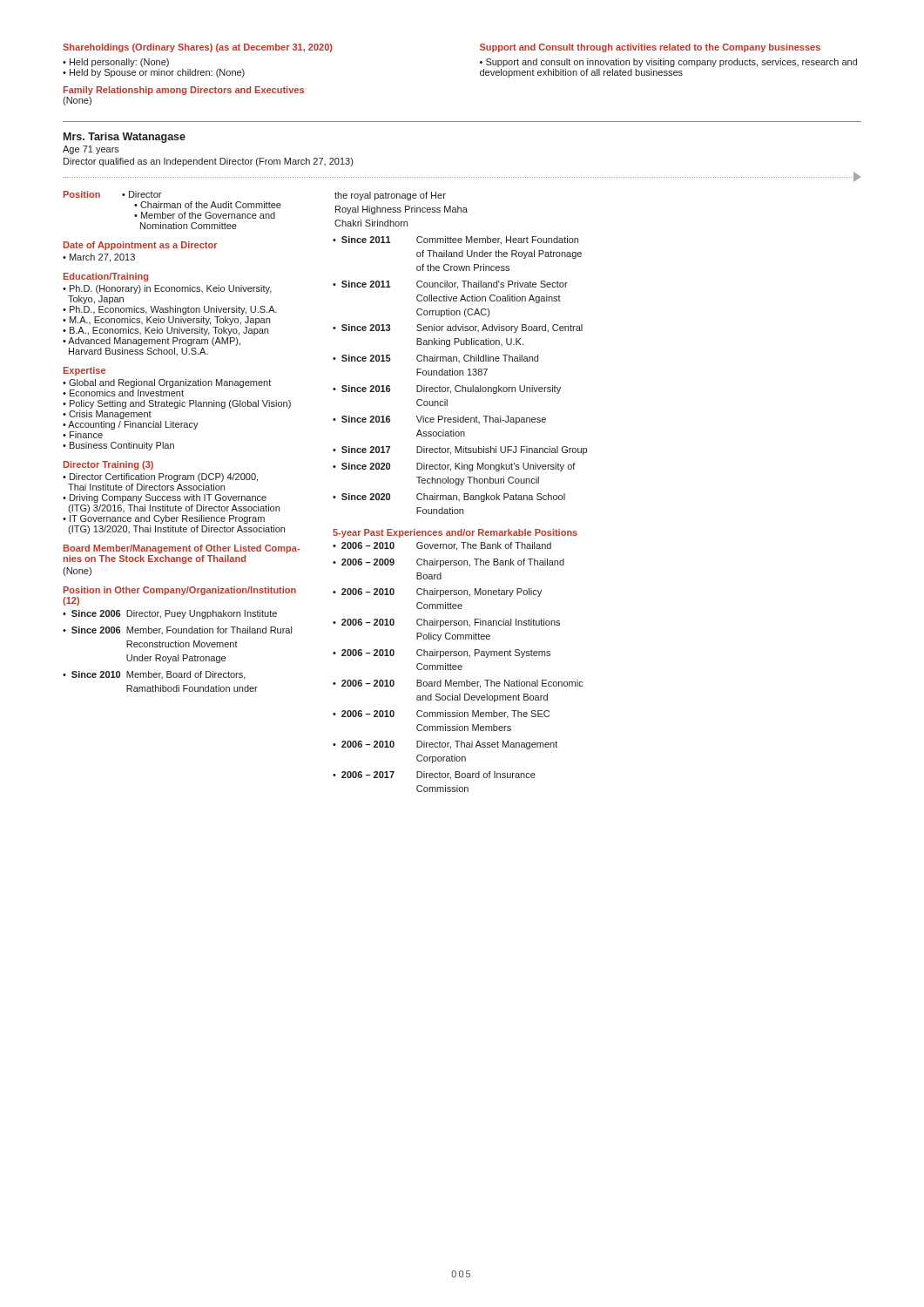The image size is (924, 1307).
Task: Click where it says "•Since 2017Director, Mitsubishi UFJ Financial Group"
Action: tap(460, 450)
